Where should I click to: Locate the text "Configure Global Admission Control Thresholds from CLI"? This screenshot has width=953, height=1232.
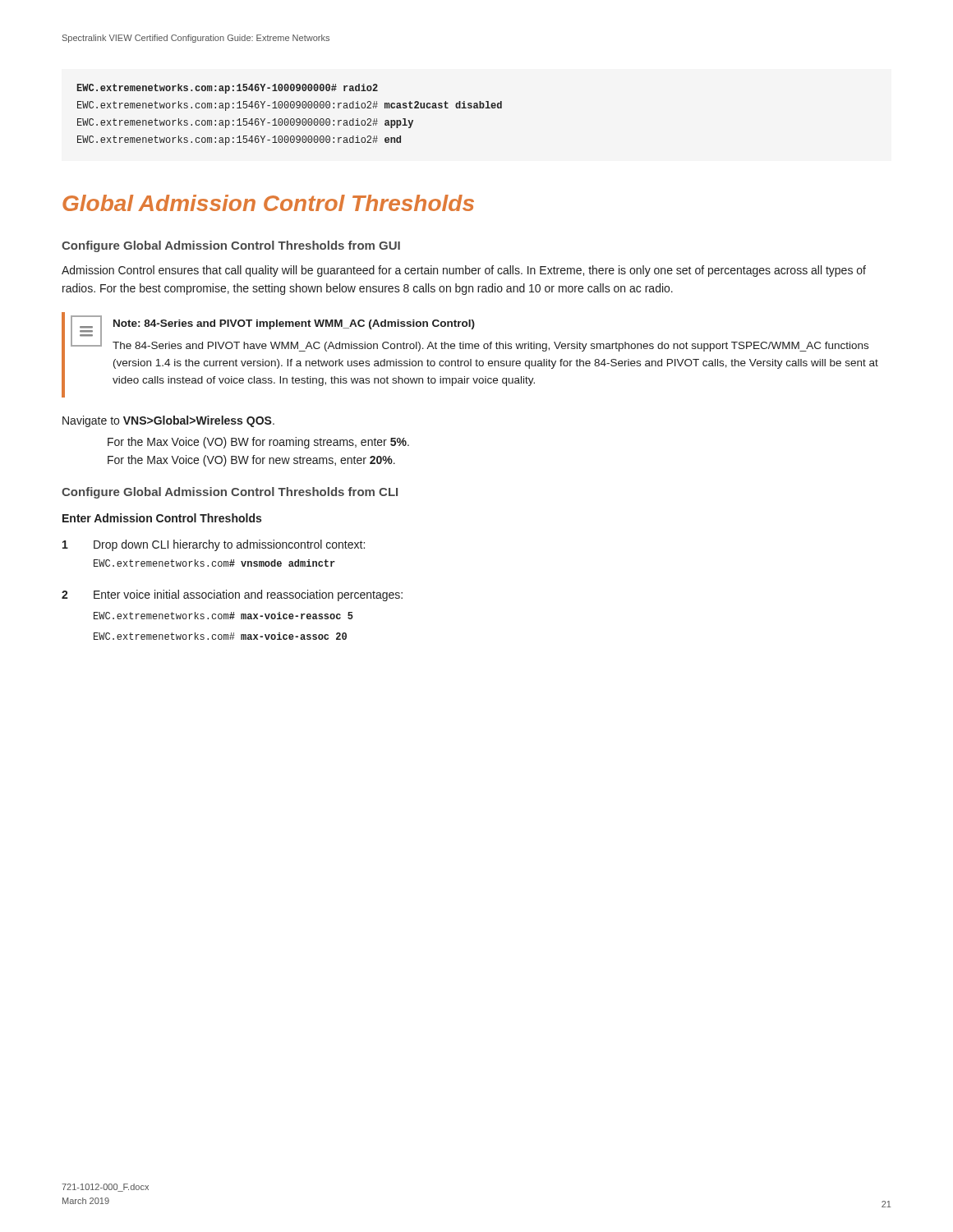pyautogui.click(x=230, y=492)
